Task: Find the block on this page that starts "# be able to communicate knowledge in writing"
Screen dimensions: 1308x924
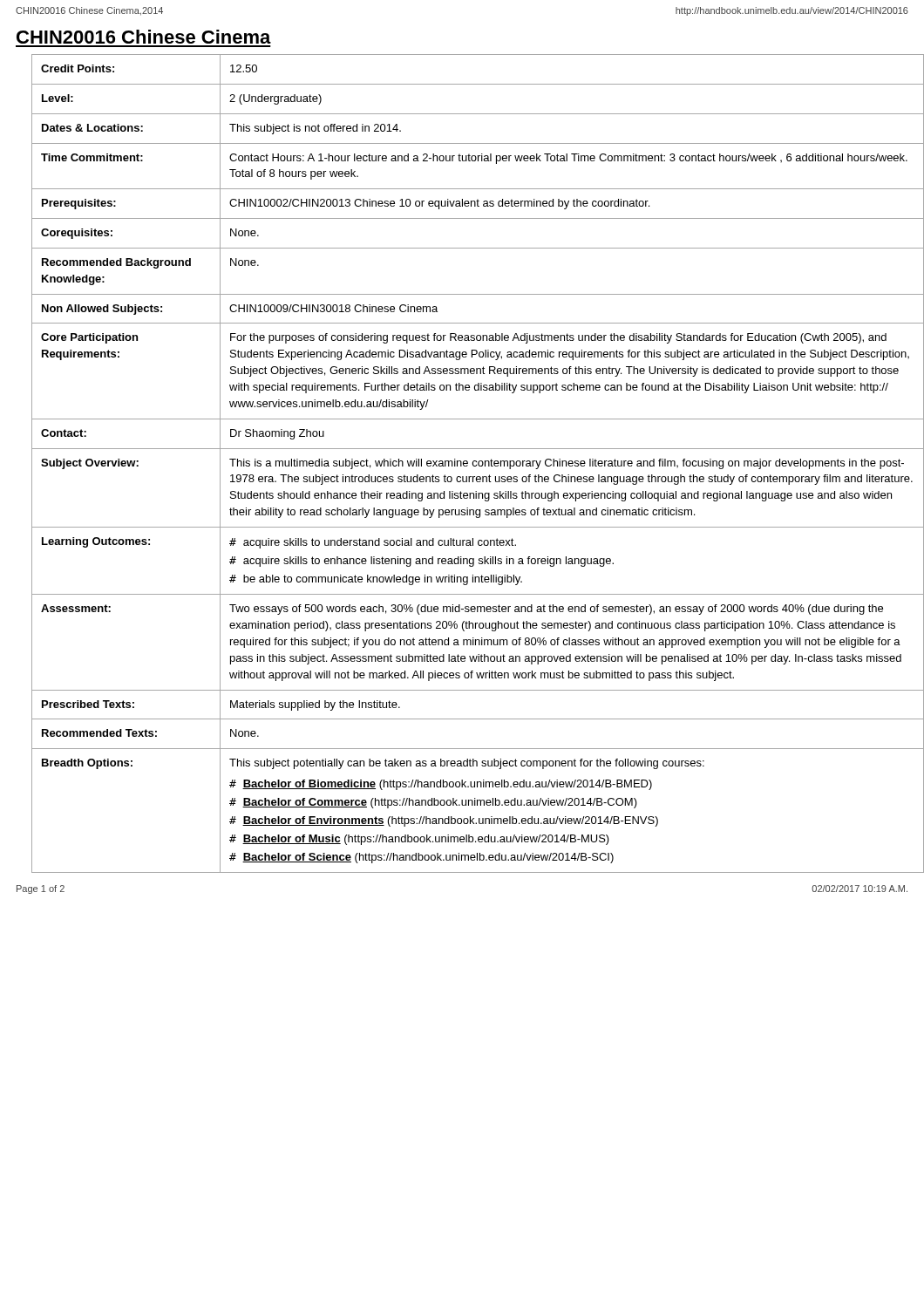Action: coord(376,578)
